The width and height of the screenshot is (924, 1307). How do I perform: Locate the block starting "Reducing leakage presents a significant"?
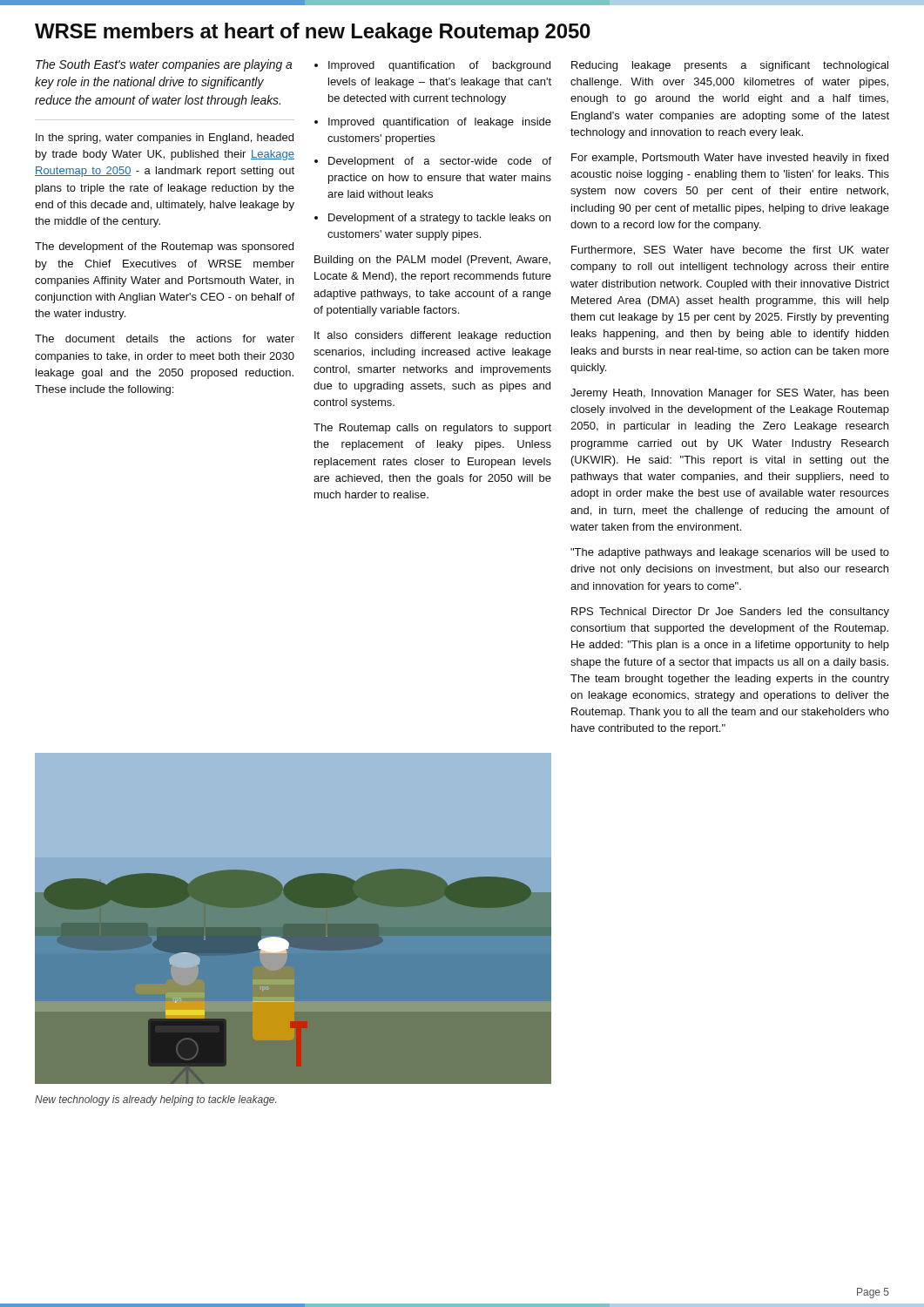pyautogui.click(x=730, y=98)
